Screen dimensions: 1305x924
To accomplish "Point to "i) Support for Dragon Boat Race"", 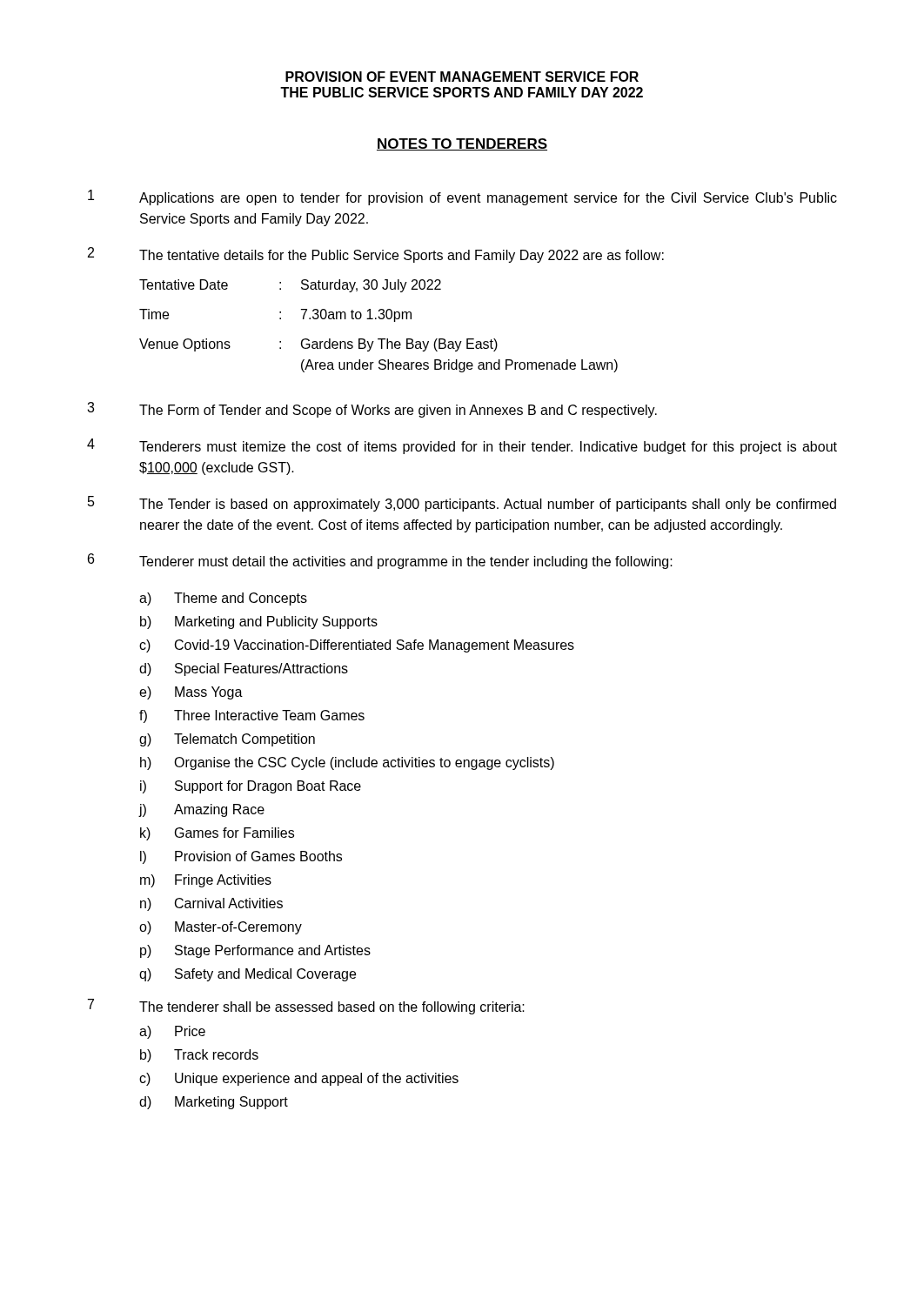I will click(x=251, y=787).
